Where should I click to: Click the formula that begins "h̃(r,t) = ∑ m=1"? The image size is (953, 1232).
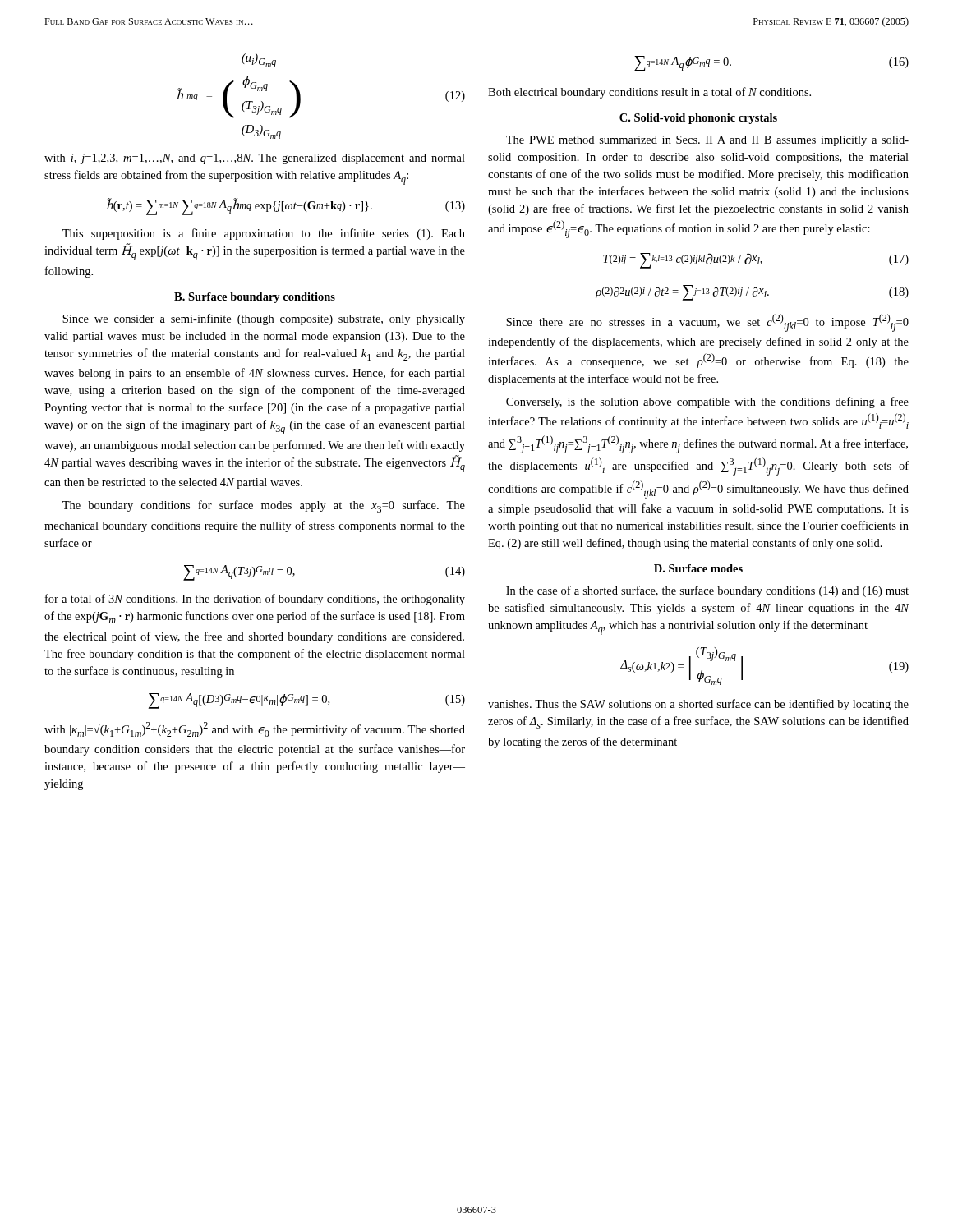tap(255, 206)
